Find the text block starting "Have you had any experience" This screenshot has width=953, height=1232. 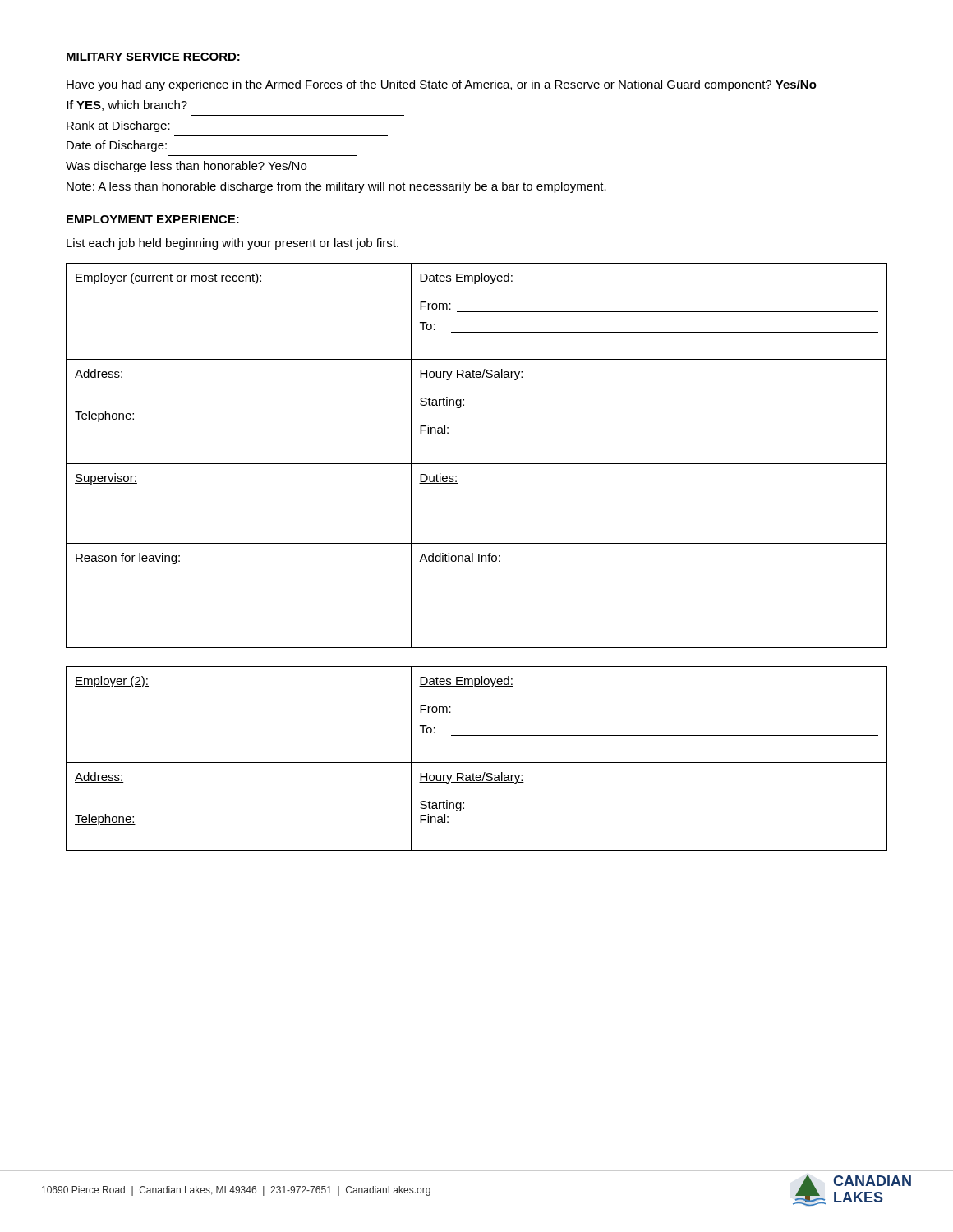click(442, 85)
